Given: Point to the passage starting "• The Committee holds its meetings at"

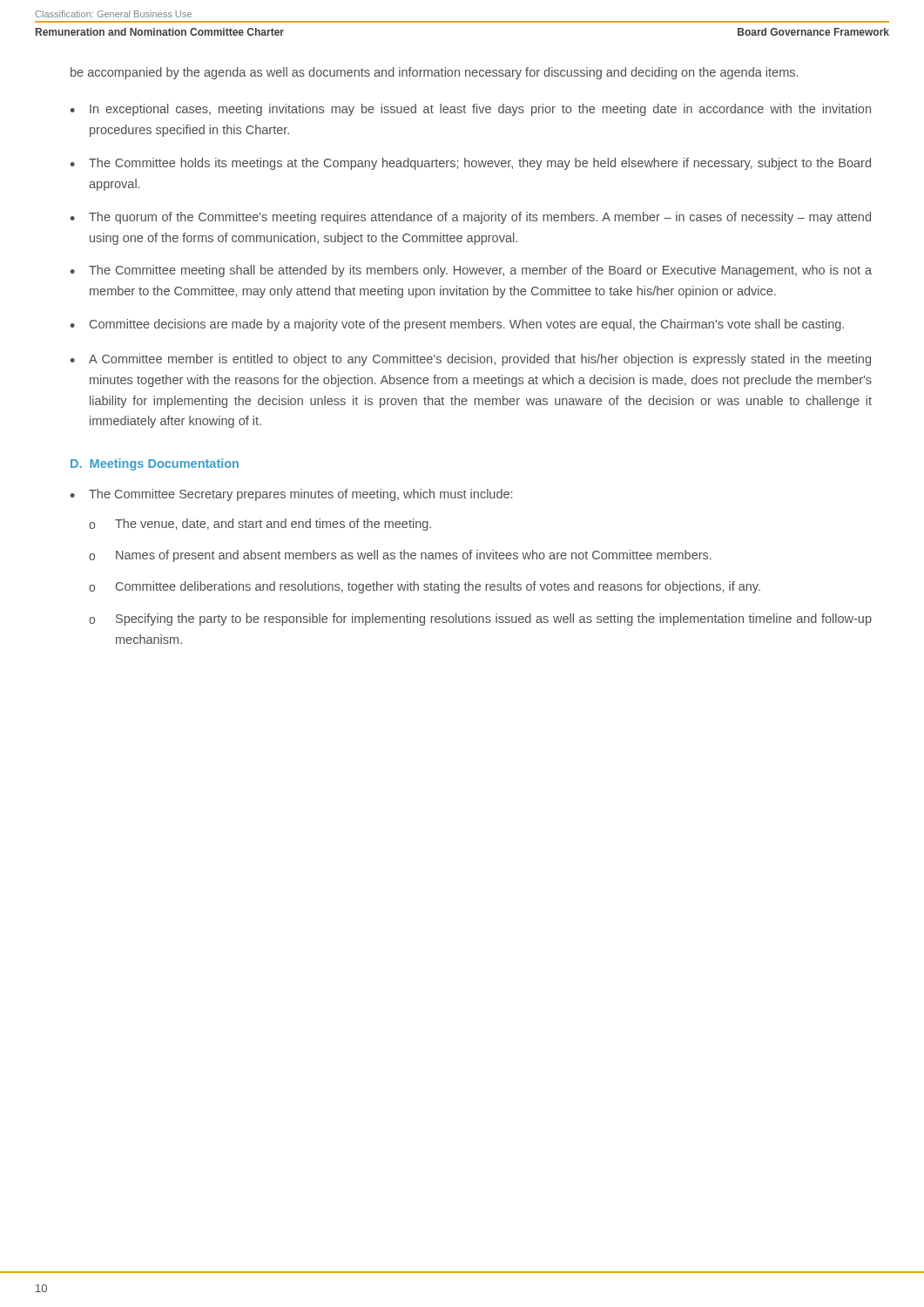Looking at the screenshot, I should click(471, 174).
